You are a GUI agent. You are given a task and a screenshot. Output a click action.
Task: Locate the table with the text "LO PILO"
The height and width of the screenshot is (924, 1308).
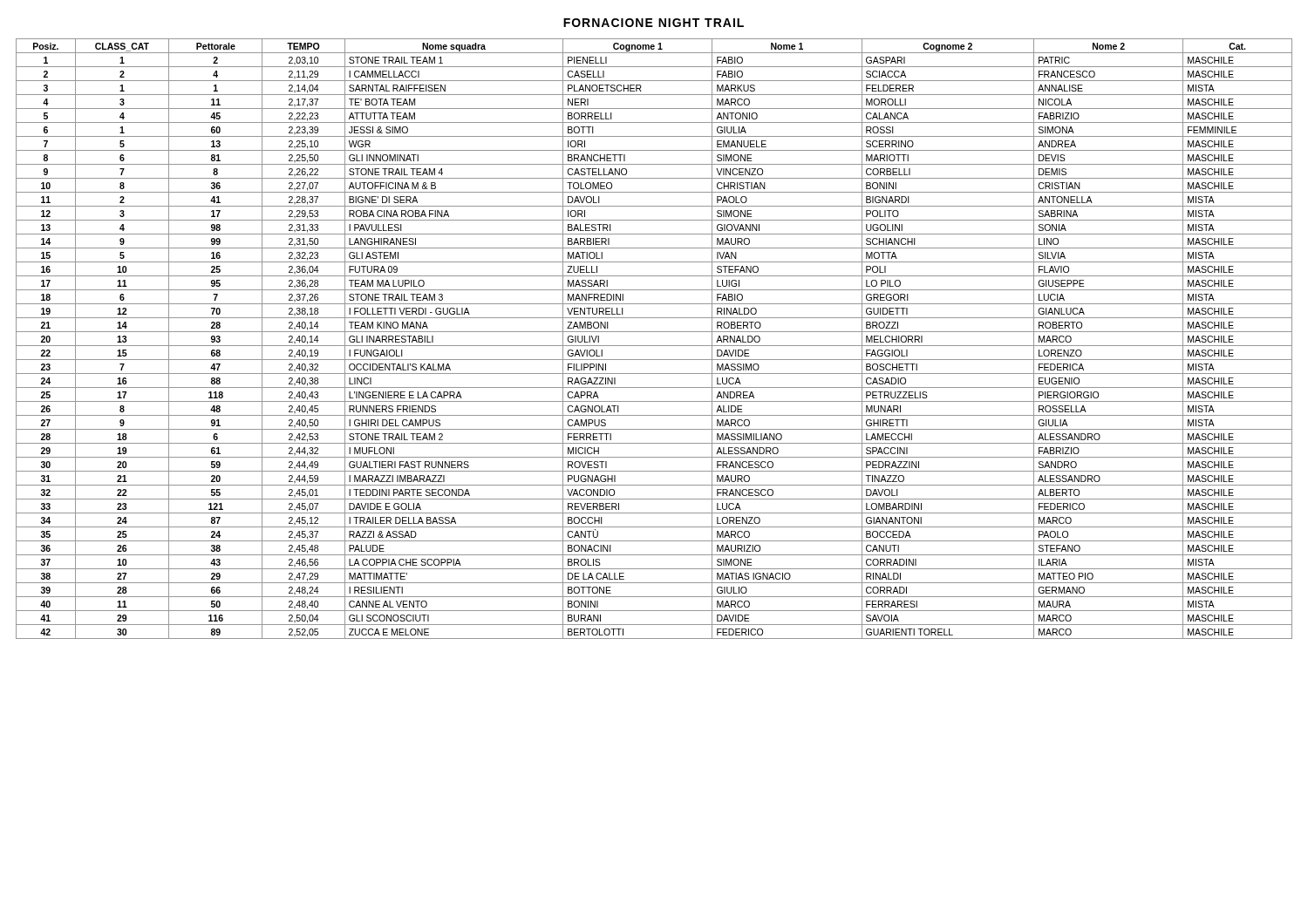coord(654,339)
